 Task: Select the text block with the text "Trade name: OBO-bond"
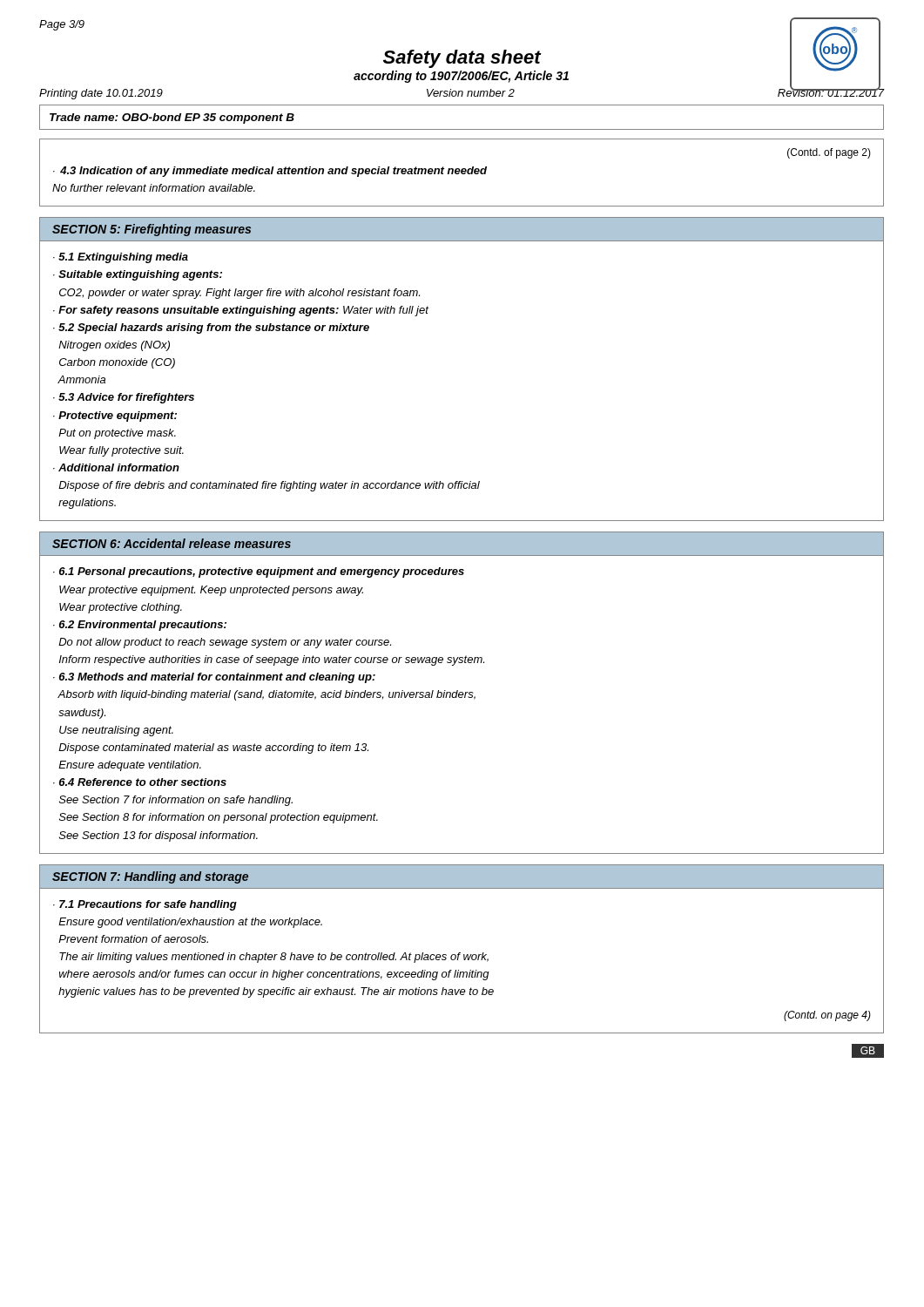pos(172,117)
